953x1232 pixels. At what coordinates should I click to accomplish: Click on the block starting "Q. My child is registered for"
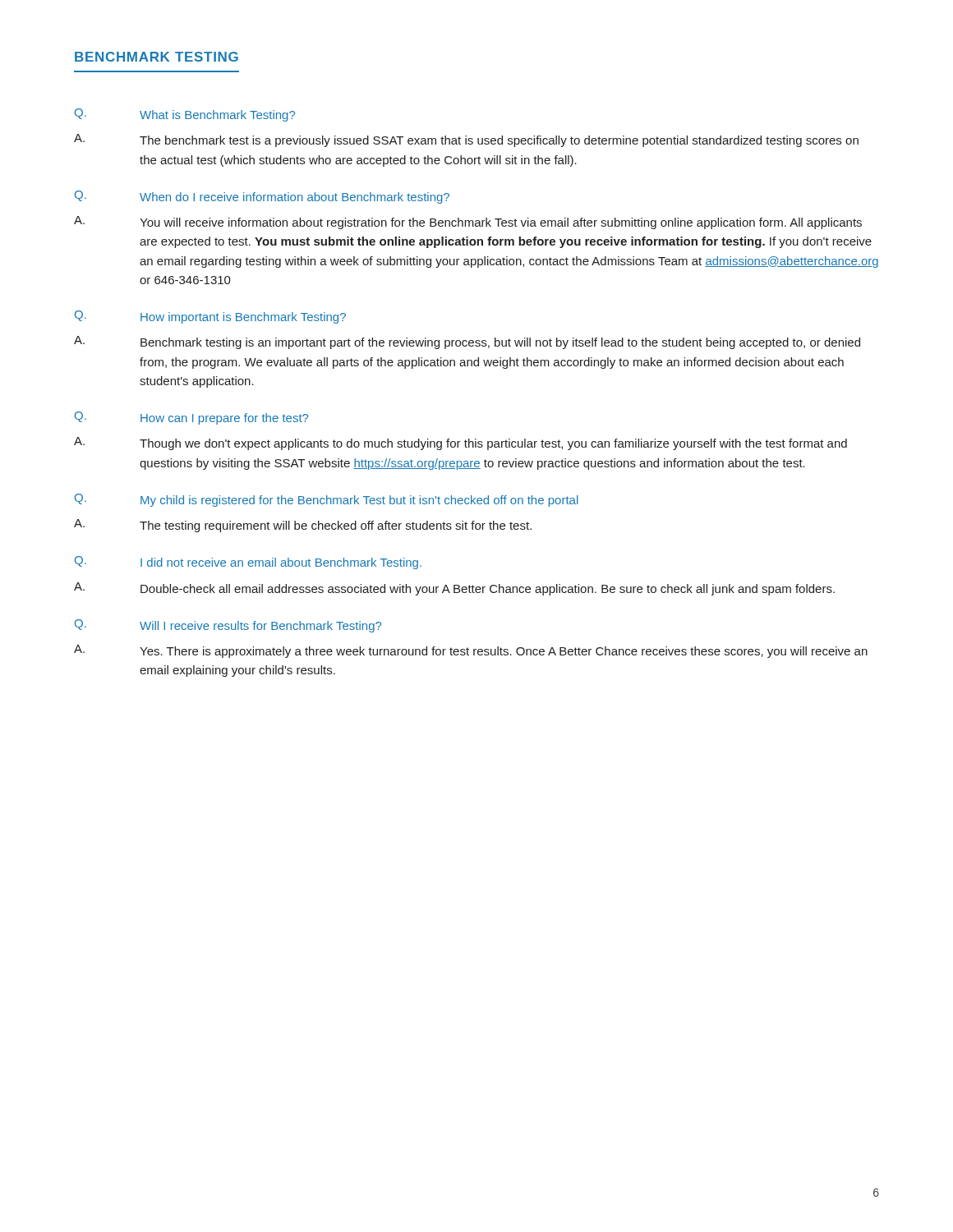(476, 500)
